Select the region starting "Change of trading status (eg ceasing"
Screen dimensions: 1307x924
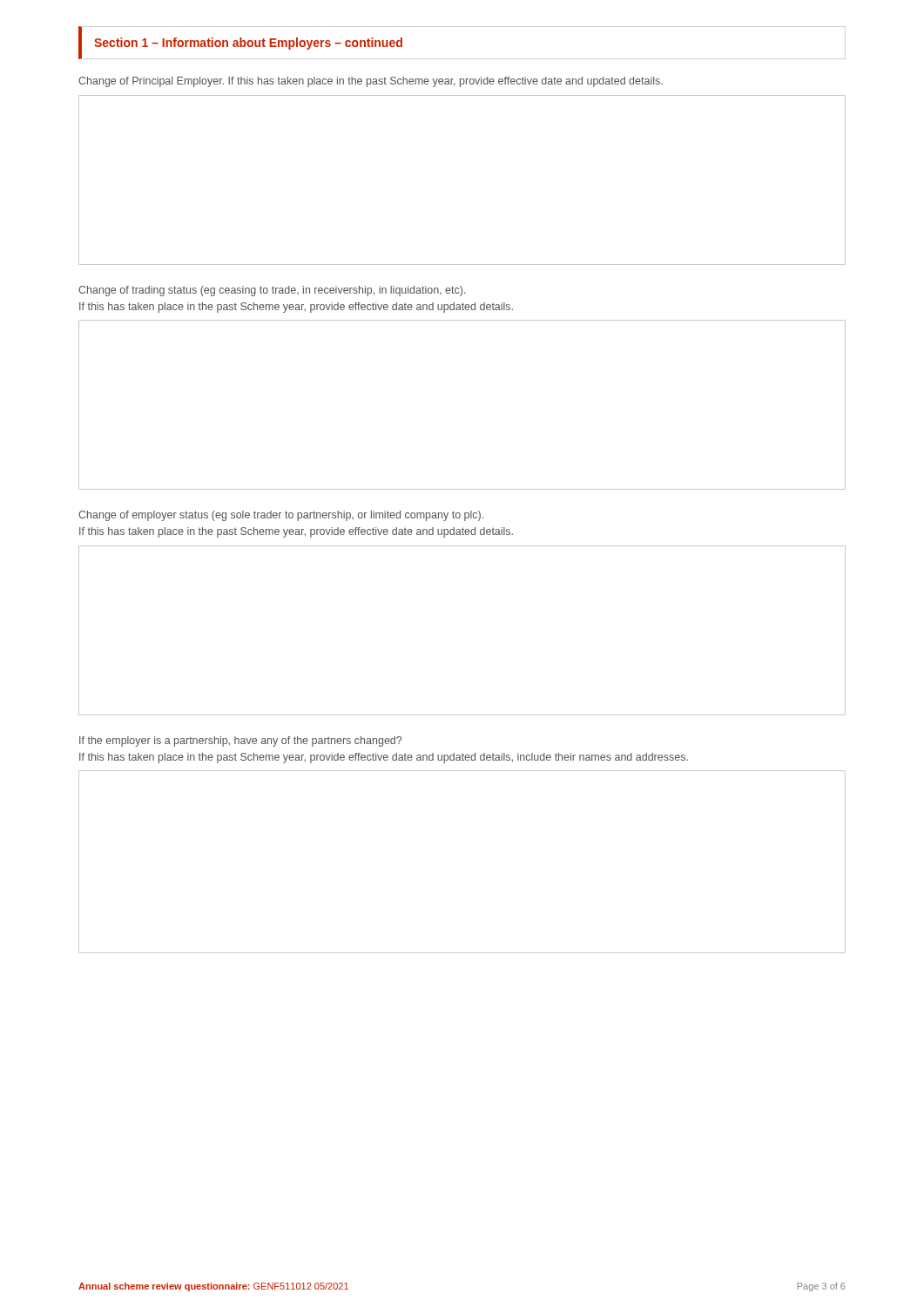click(x=296, y=298)
